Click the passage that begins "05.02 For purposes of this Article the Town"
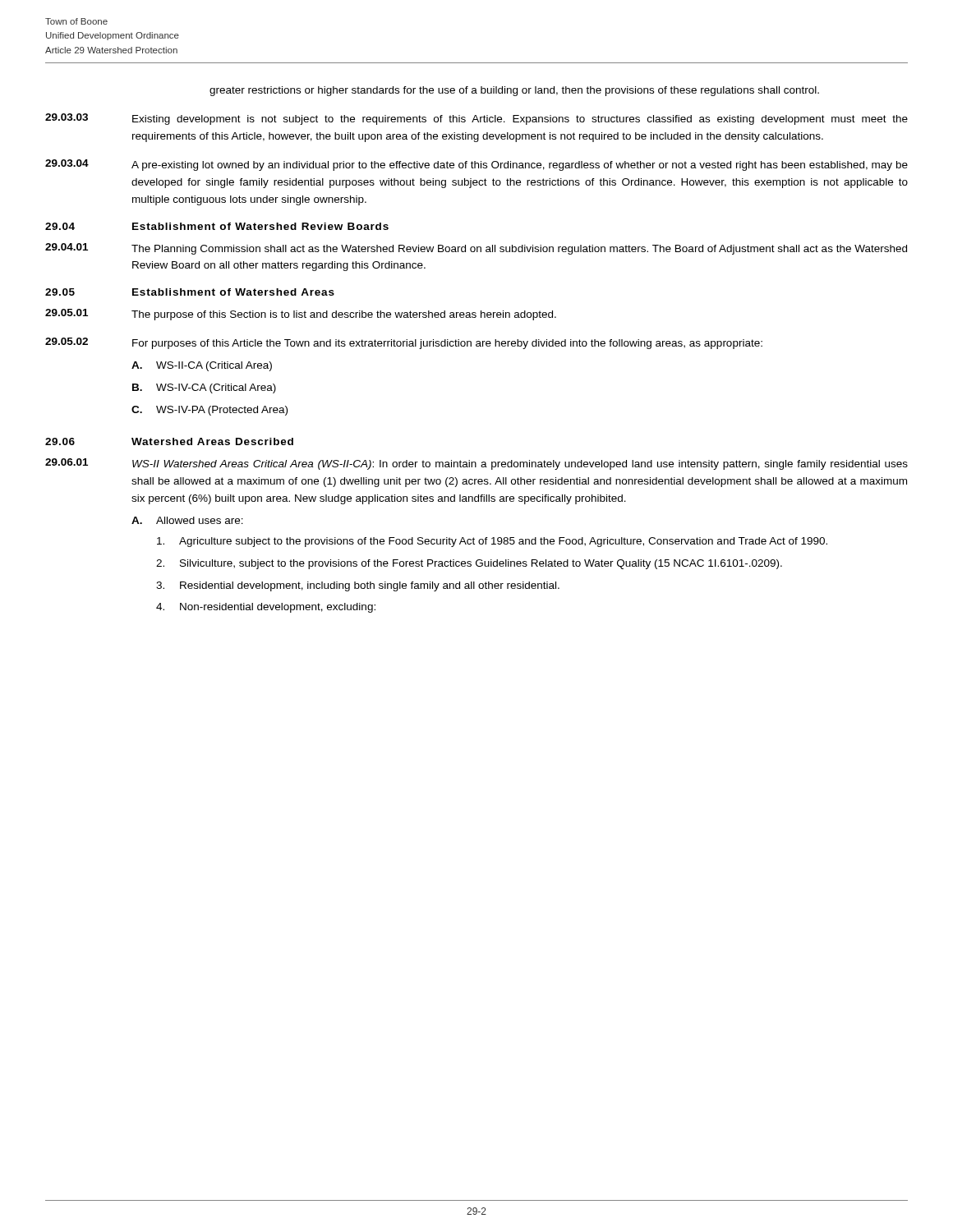Viewport: 953px width, 1232px height. click(x=404, y=343)
